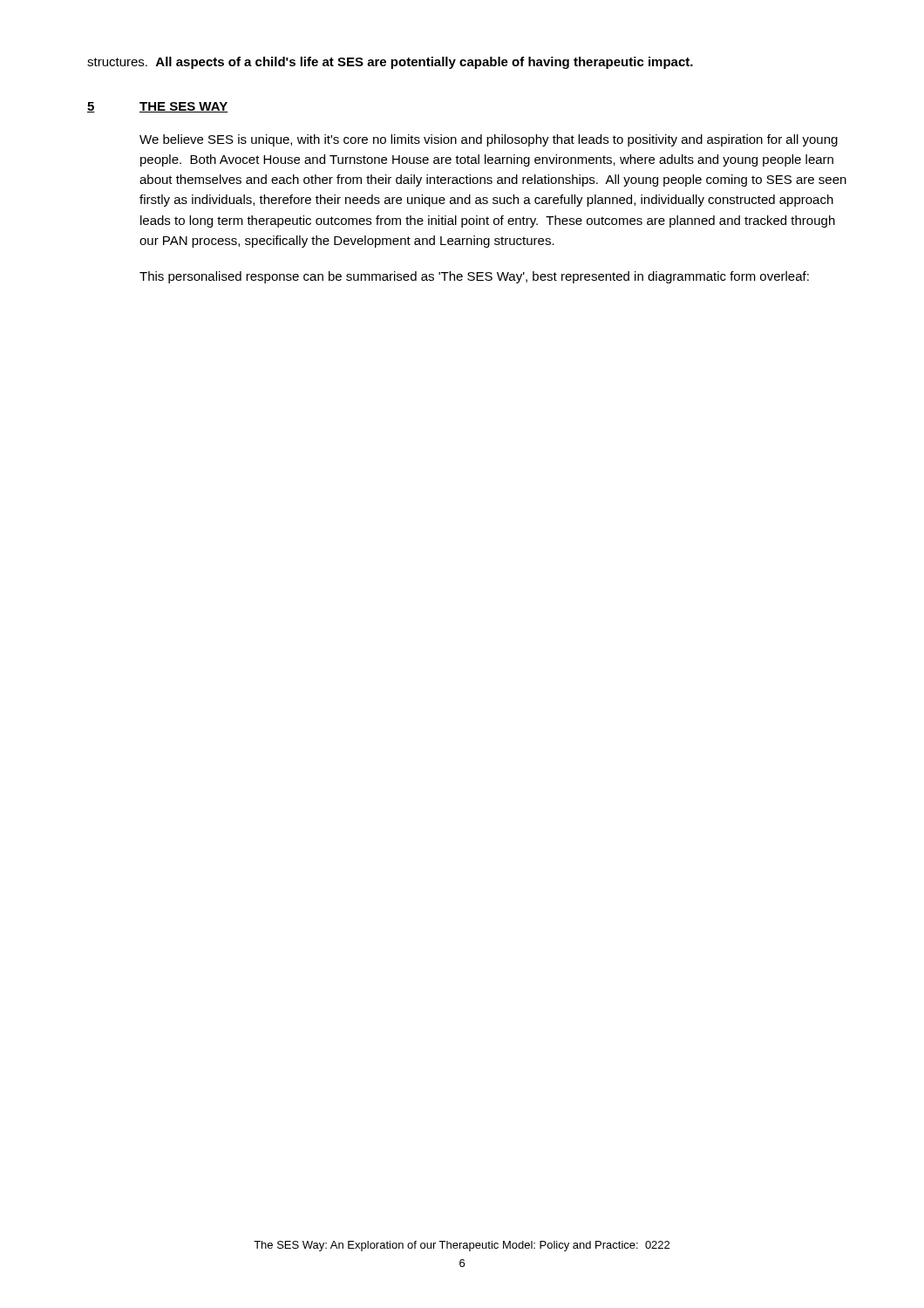The image size is (924, 1308).
Task: Find the block starting "We believe SES is unique, with it's"
Action: click(493, 189)
